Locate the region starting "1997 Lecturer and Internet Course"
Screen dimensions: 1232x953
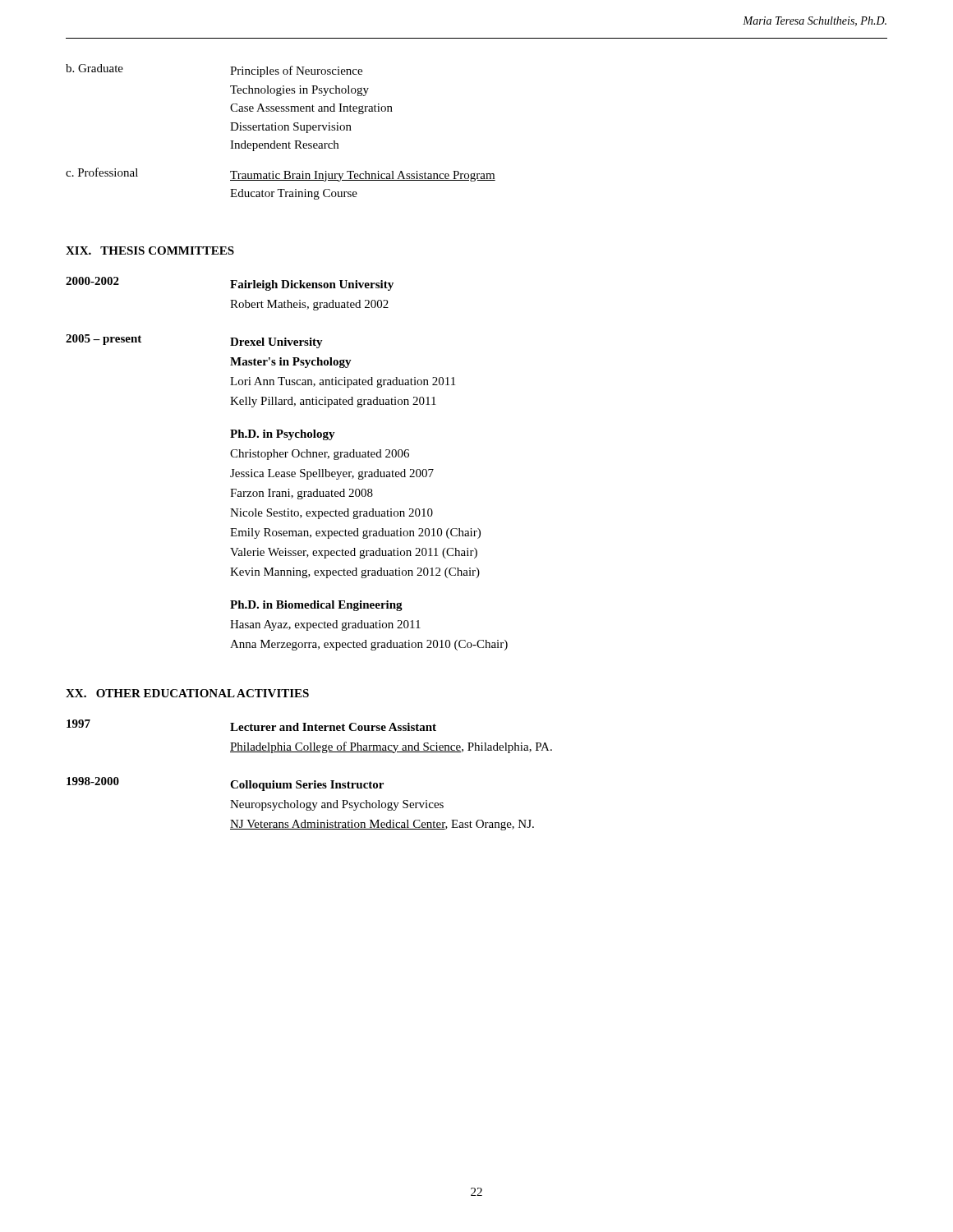click(x=476, y=736)
